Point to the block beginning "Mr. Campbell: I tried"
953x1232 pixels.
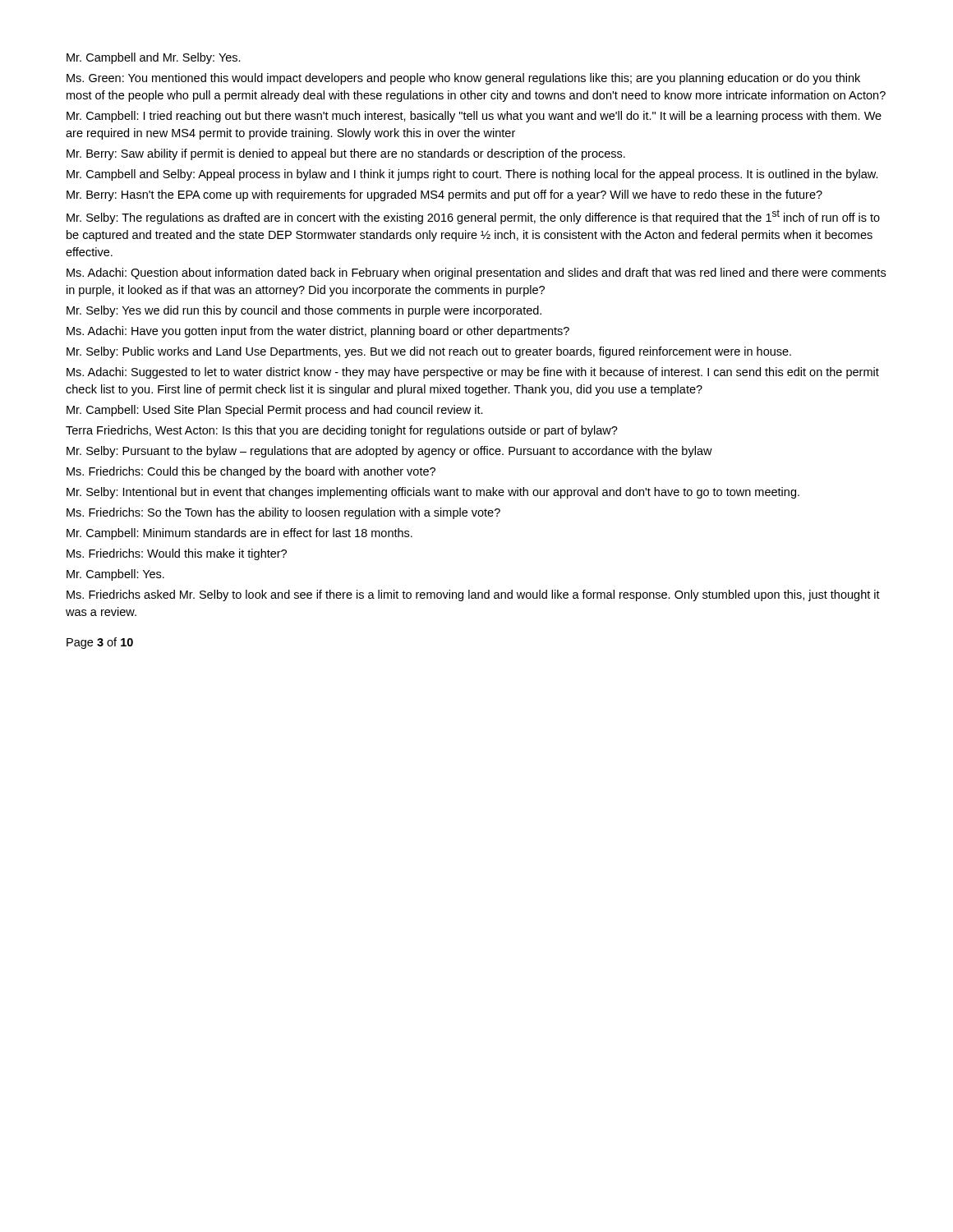point(474,124)
